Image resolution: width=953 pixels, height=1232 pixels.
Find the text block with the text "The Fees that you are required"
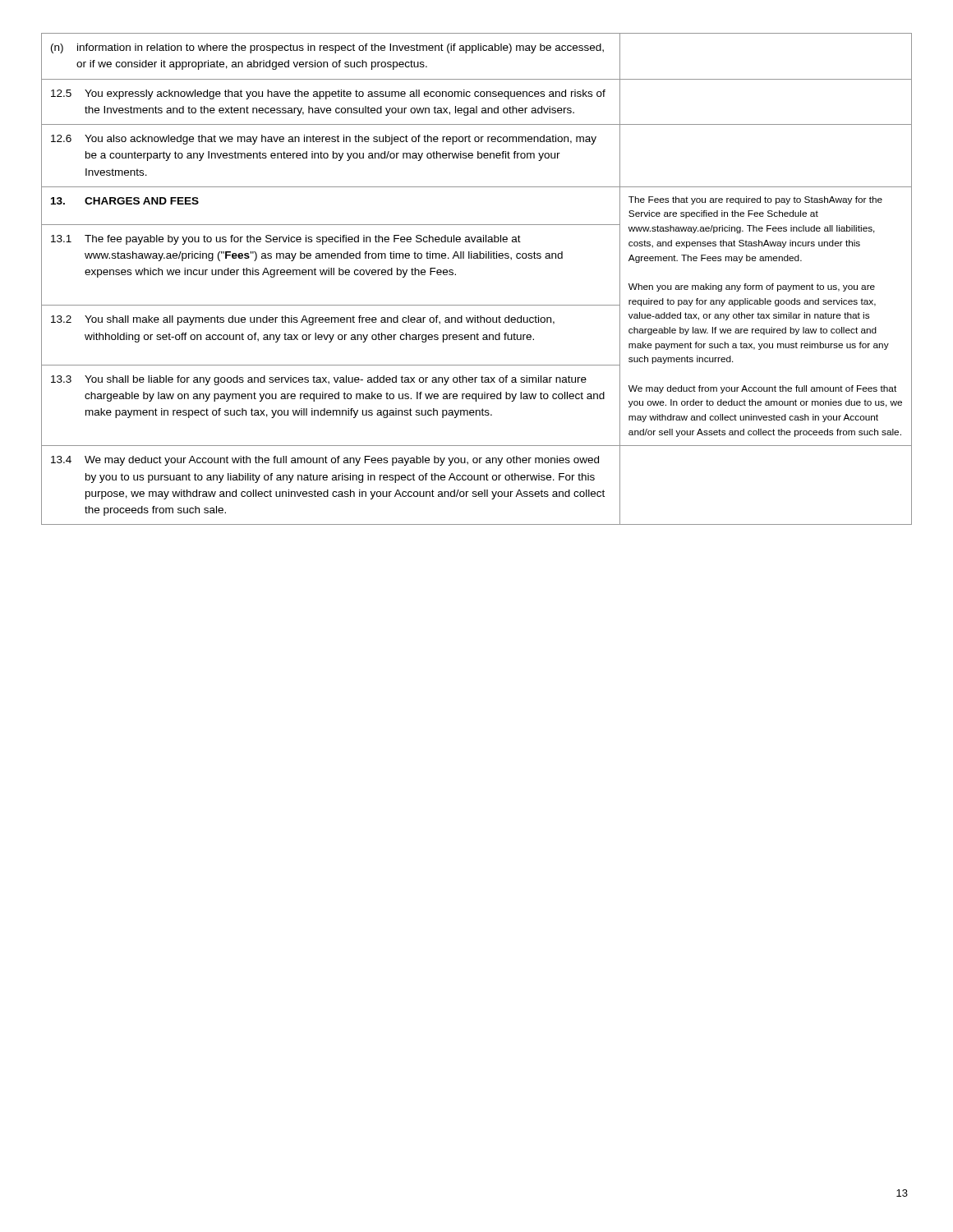click(765, 316)
